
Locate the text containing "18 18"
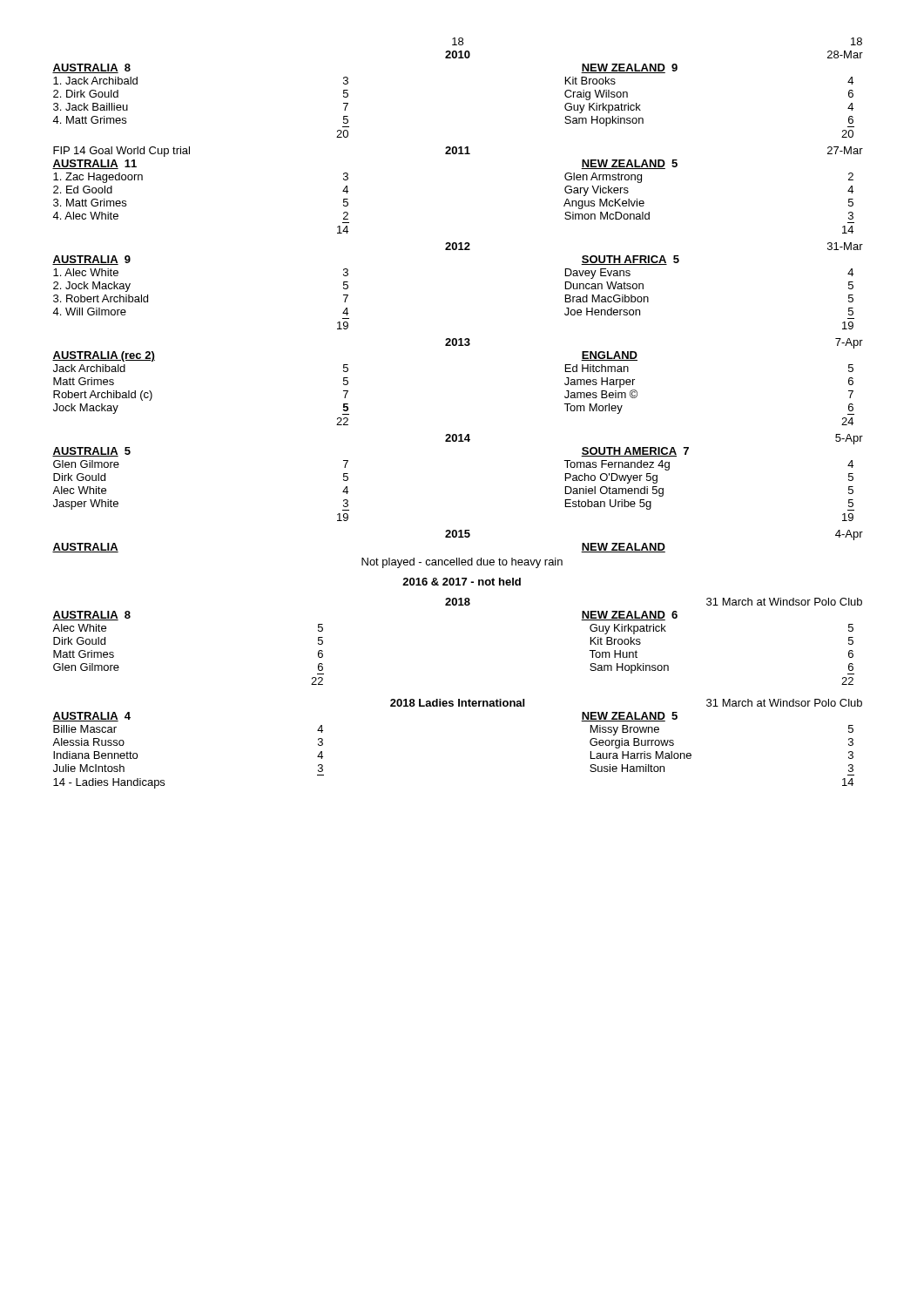click(x=462, y=41)
